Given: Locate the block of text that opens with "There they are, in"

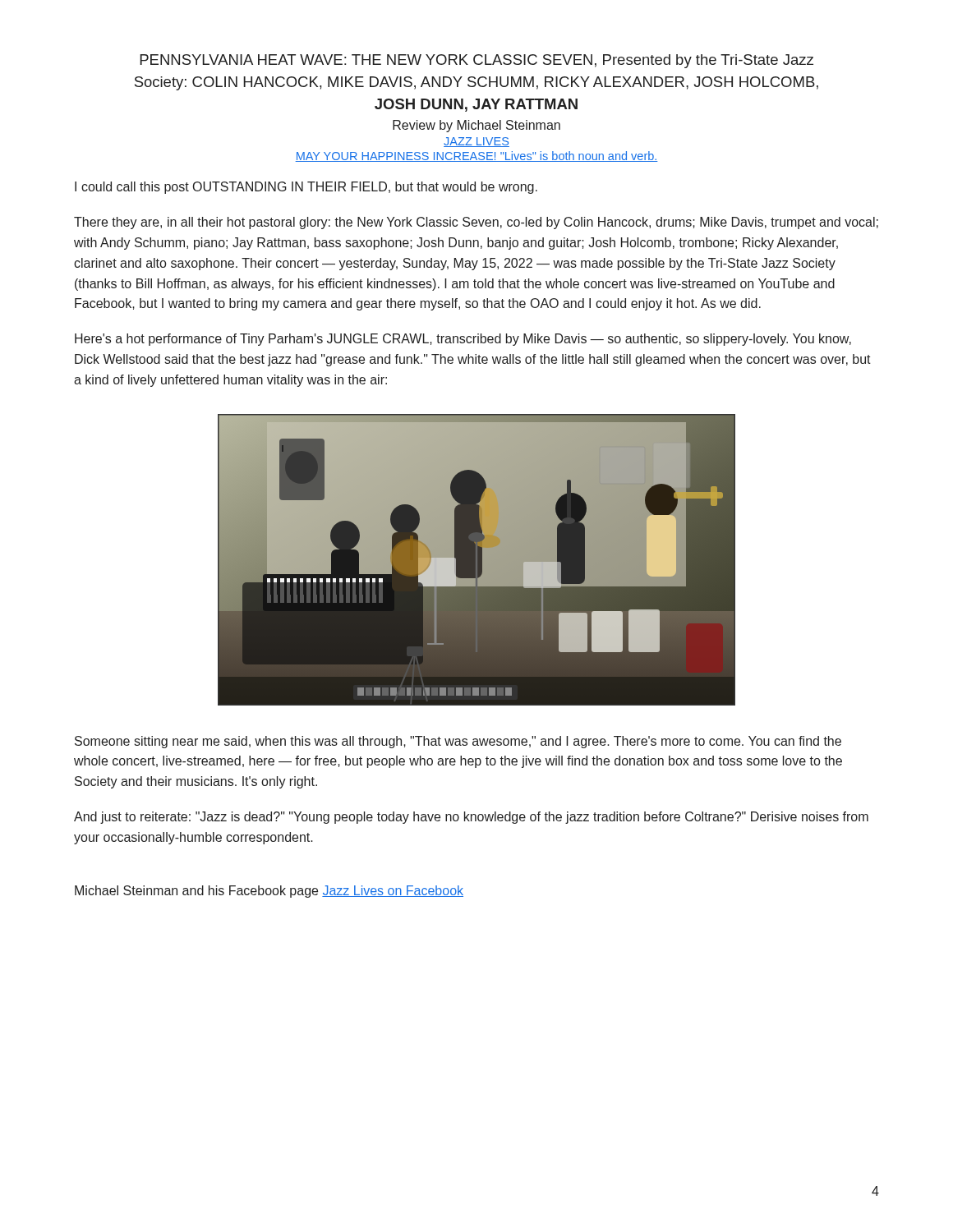Looking at the screenshot, I should click(476, 263).
